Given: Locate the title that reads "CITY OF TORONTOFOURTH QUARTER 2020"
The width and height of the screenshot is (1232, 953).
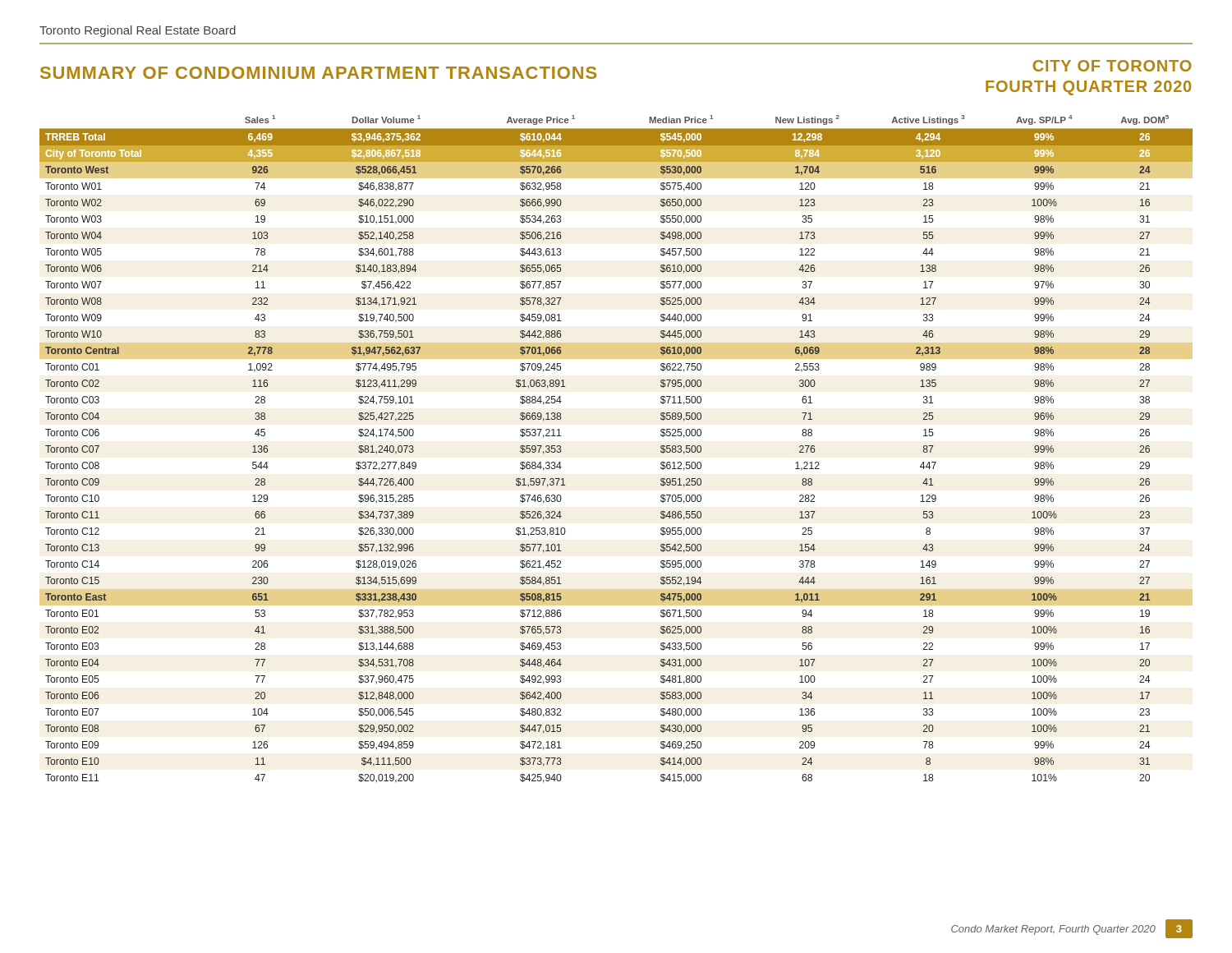Looking at the screenshot, I should pyautogui.click(x=1089, y=76).
